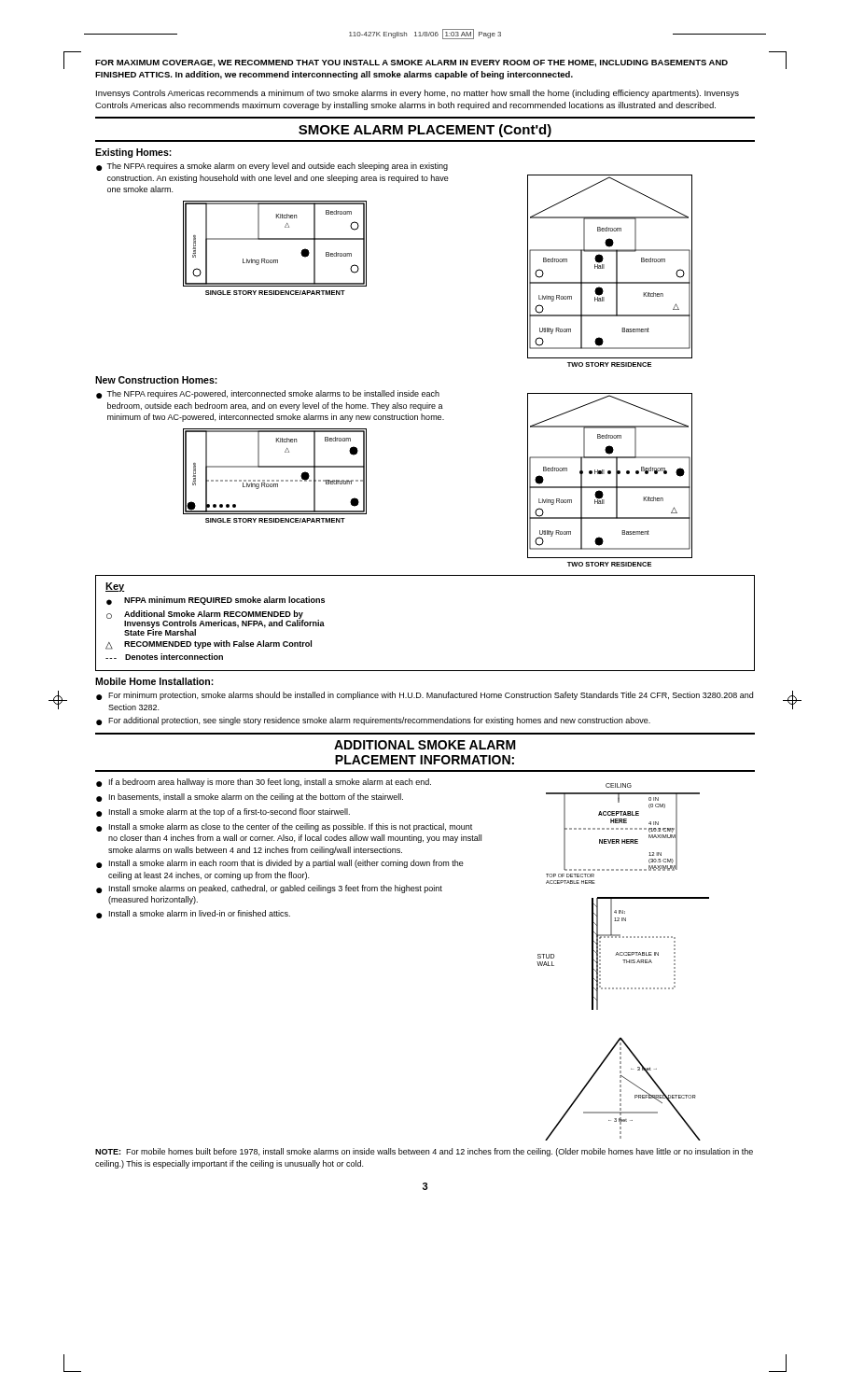Point to the block beginning "● The NFPA requires a smoke"
The image size is (850, 1400).
tap(275, 178)
